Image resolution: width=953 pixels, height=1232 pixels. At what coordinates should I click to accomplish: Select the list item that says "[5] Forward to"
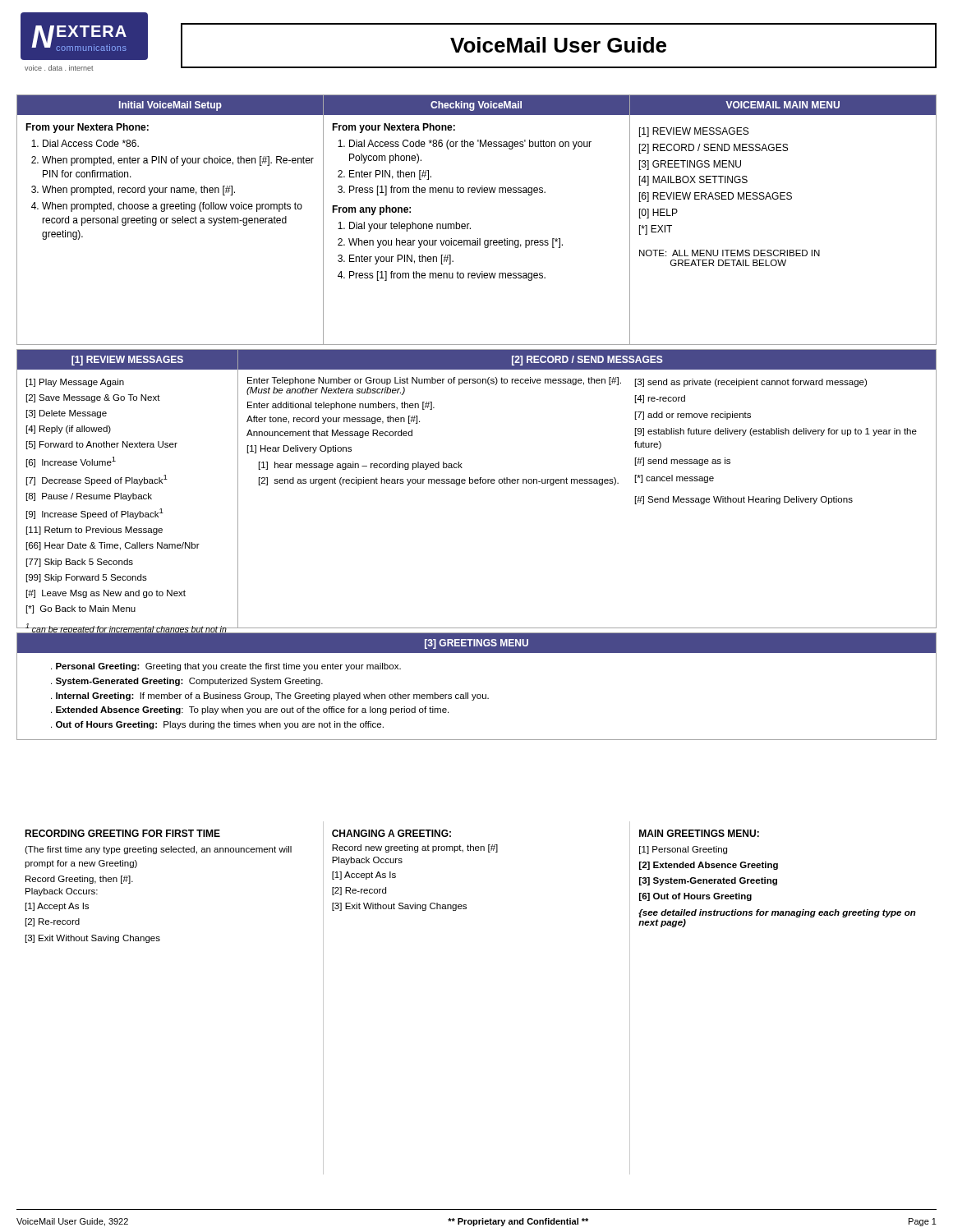(101, 445)
